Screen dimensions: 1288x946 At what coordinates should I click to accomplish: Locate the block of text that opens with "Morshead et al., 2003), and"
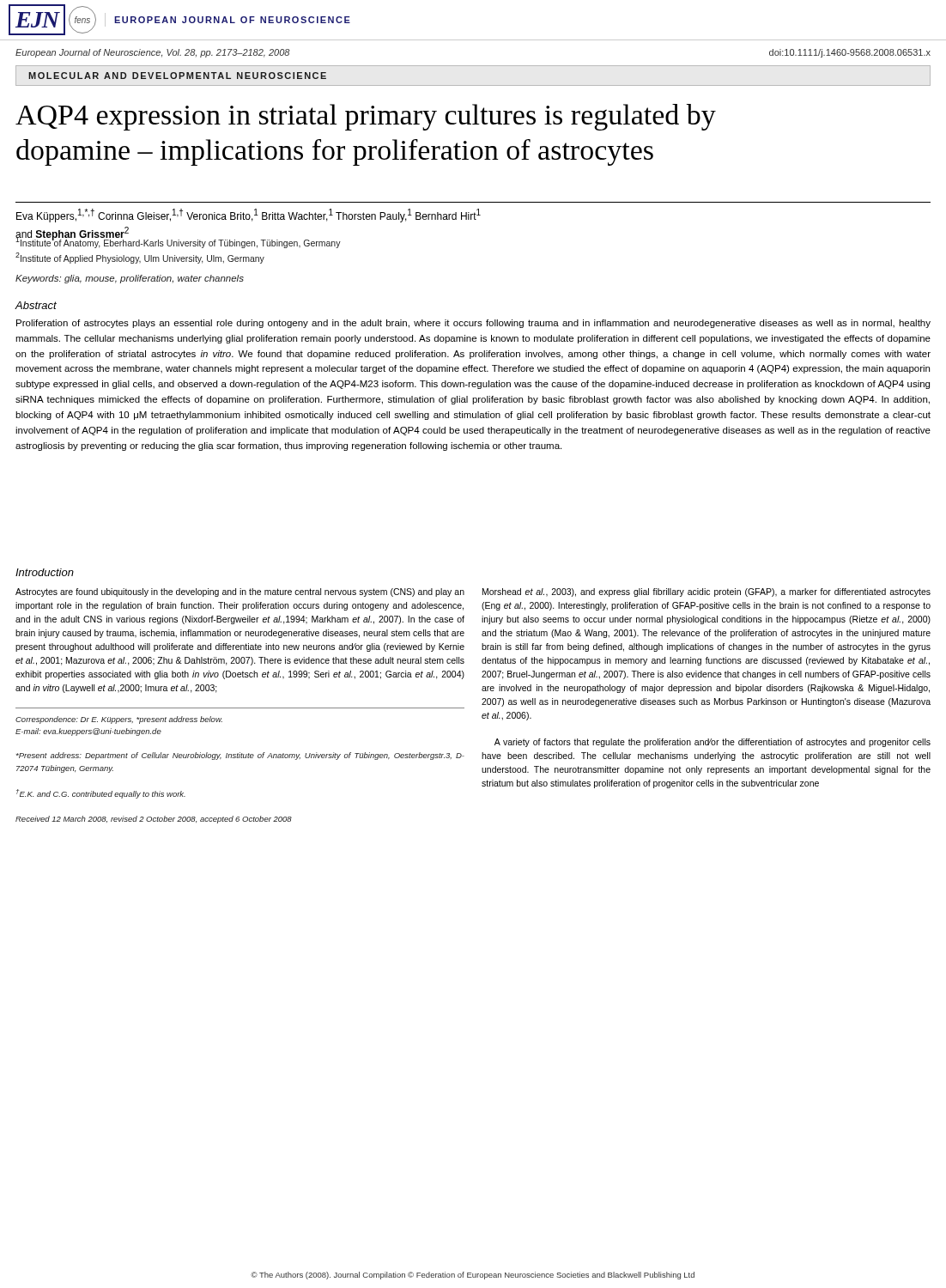coord(706,687)
